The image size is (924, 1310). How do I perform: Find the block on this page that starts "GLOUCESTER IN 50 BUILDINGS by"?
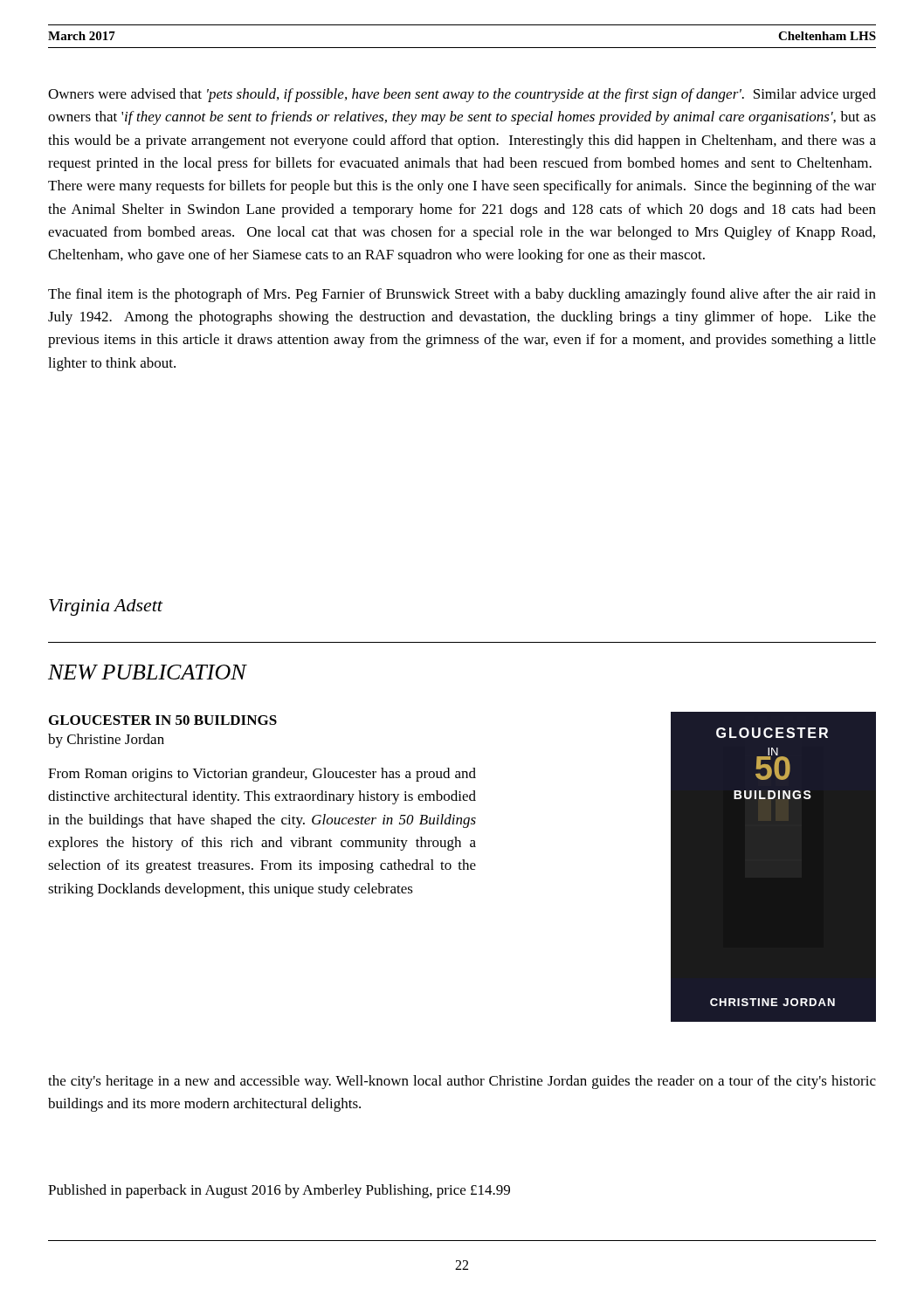262,806
